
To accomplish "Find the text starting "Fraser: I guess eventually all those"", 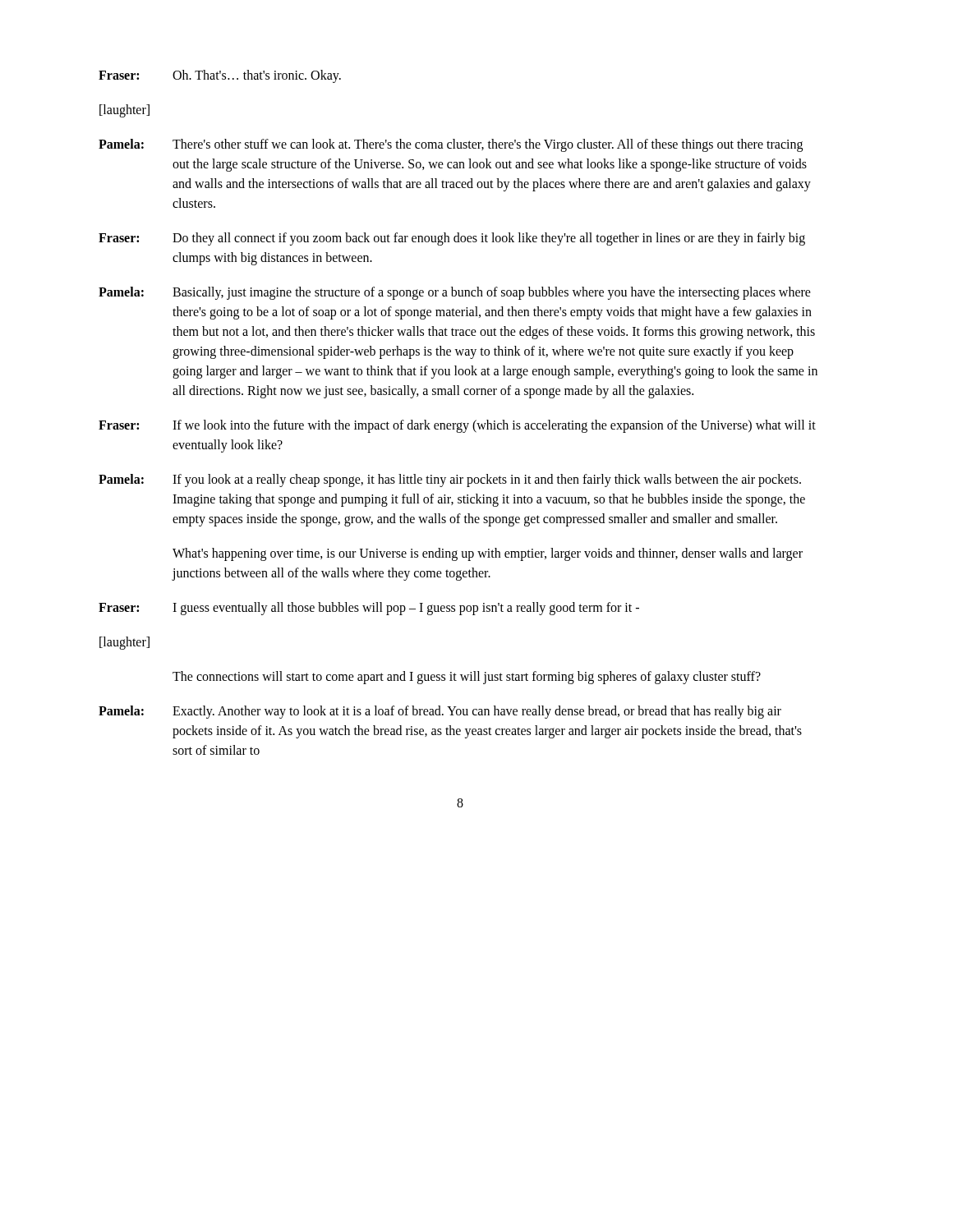I will [369, 608].
